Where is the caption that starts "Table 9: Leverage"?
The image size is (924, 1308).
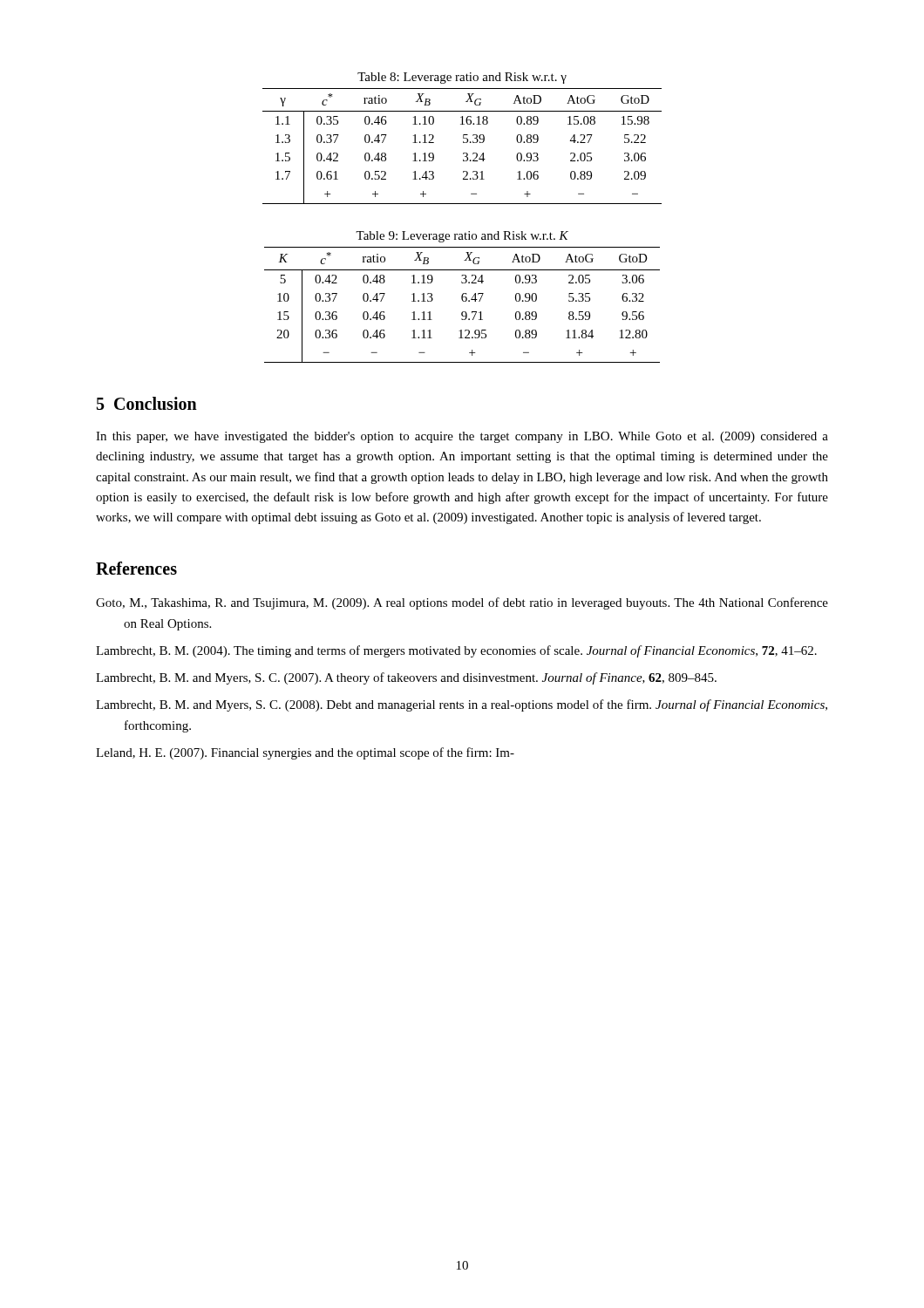(x=462, y=235)
